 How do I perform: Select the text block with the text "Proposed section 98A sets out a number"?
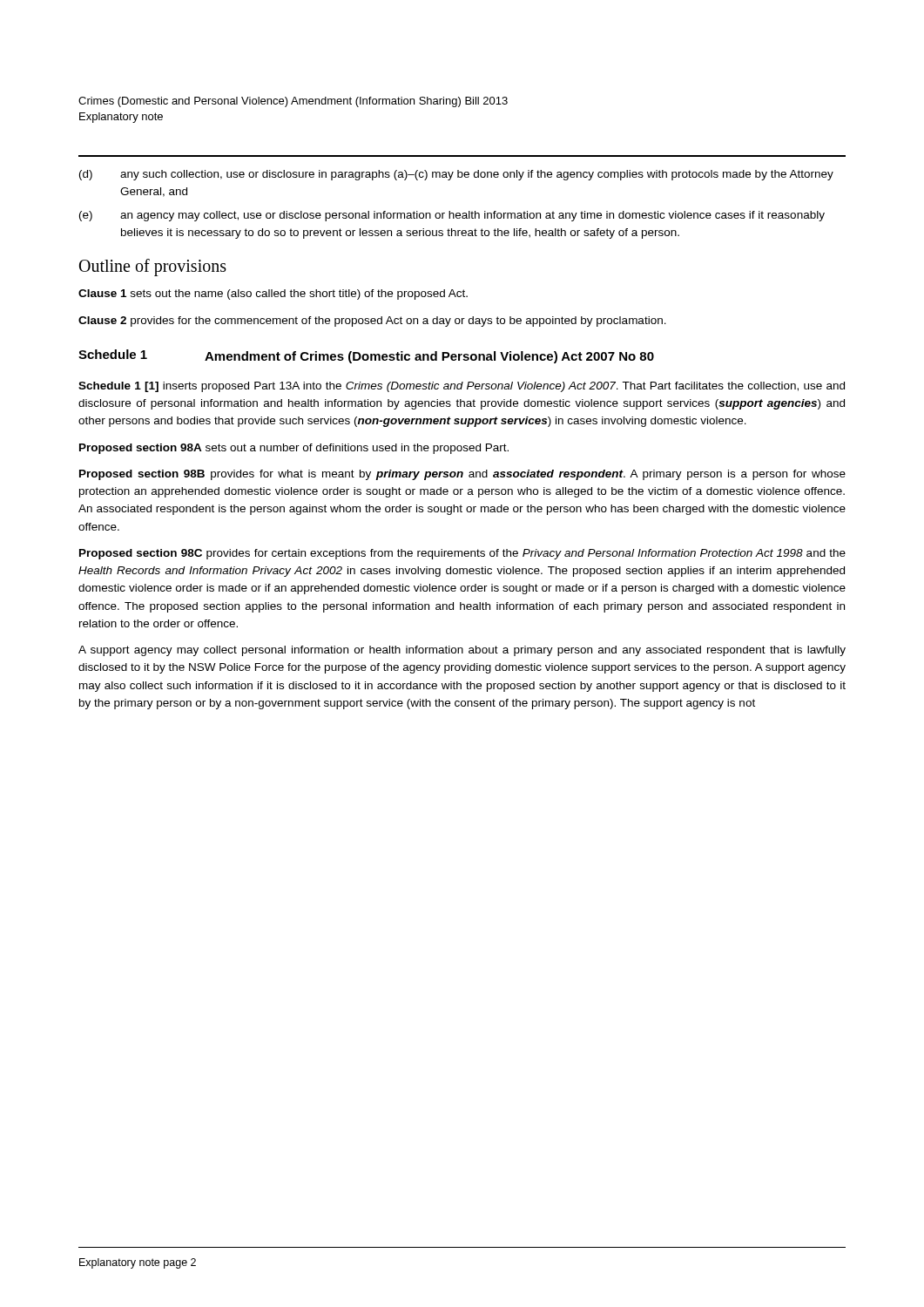(x=294, y=447)
